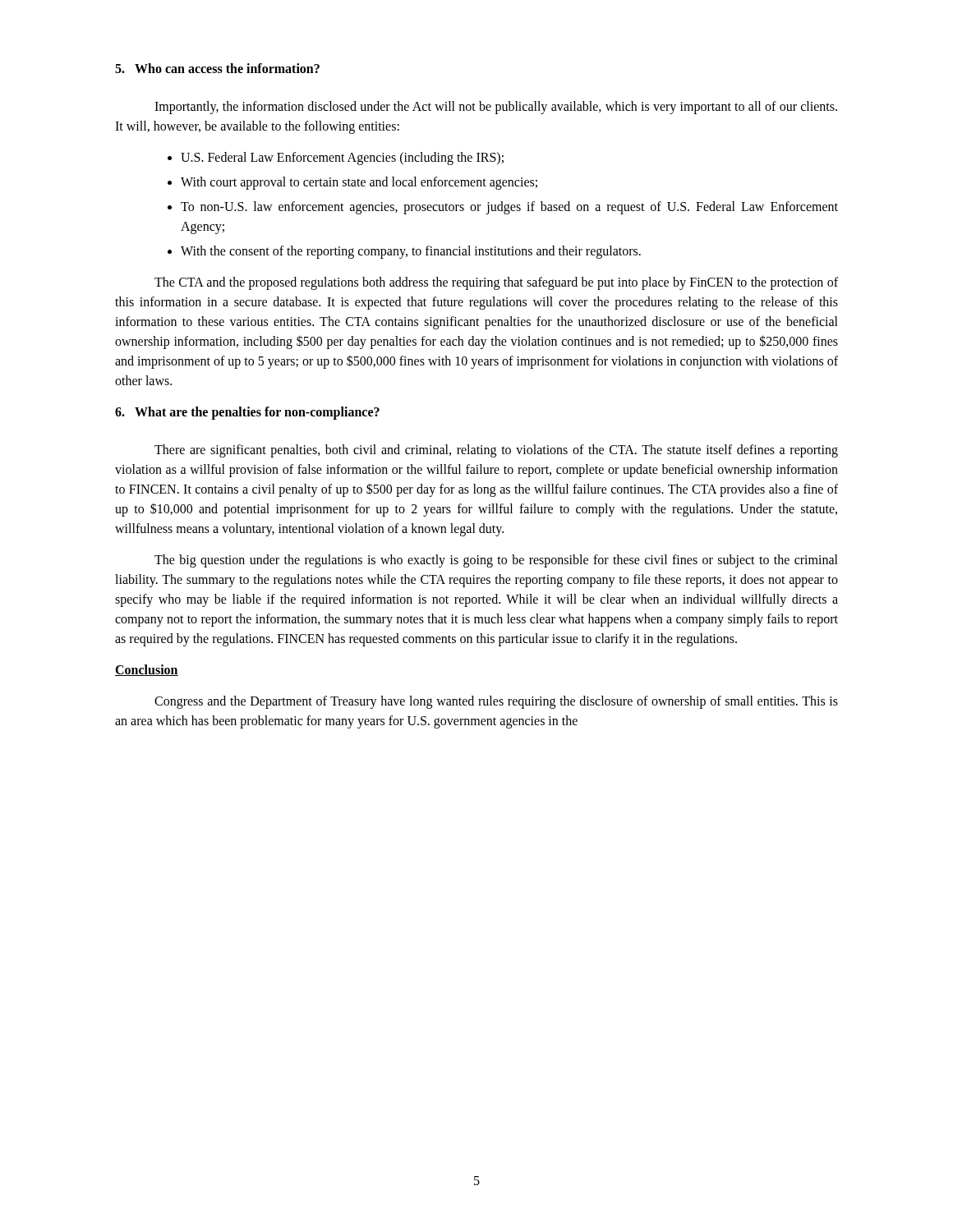Locate the list item that reads "U.S. Federal Law Enforcement Agencies"
The height and width of the screenshot is (1232, 953).
(343, 157)
